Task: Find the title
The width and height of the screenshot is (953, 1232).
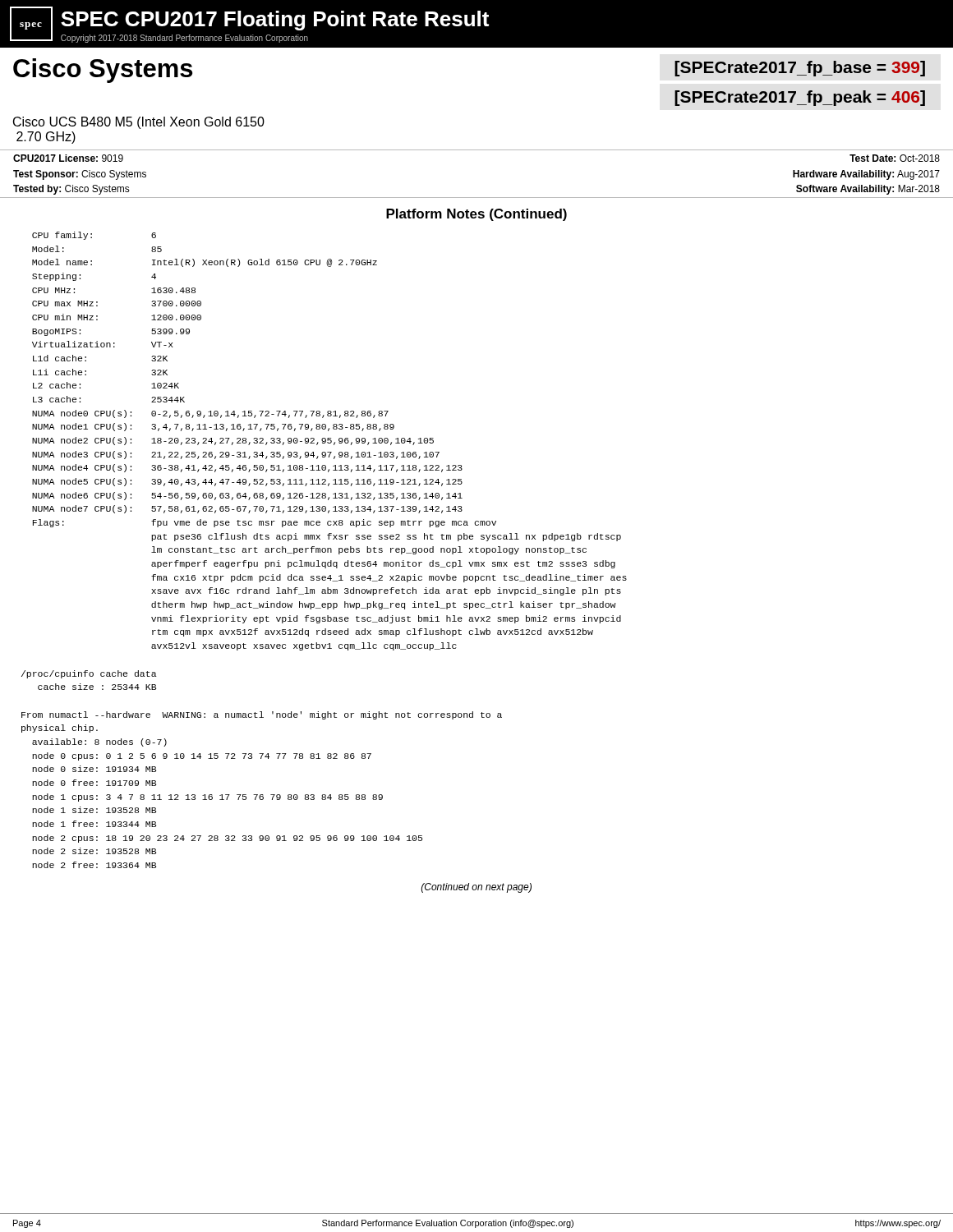Action: 103,69
